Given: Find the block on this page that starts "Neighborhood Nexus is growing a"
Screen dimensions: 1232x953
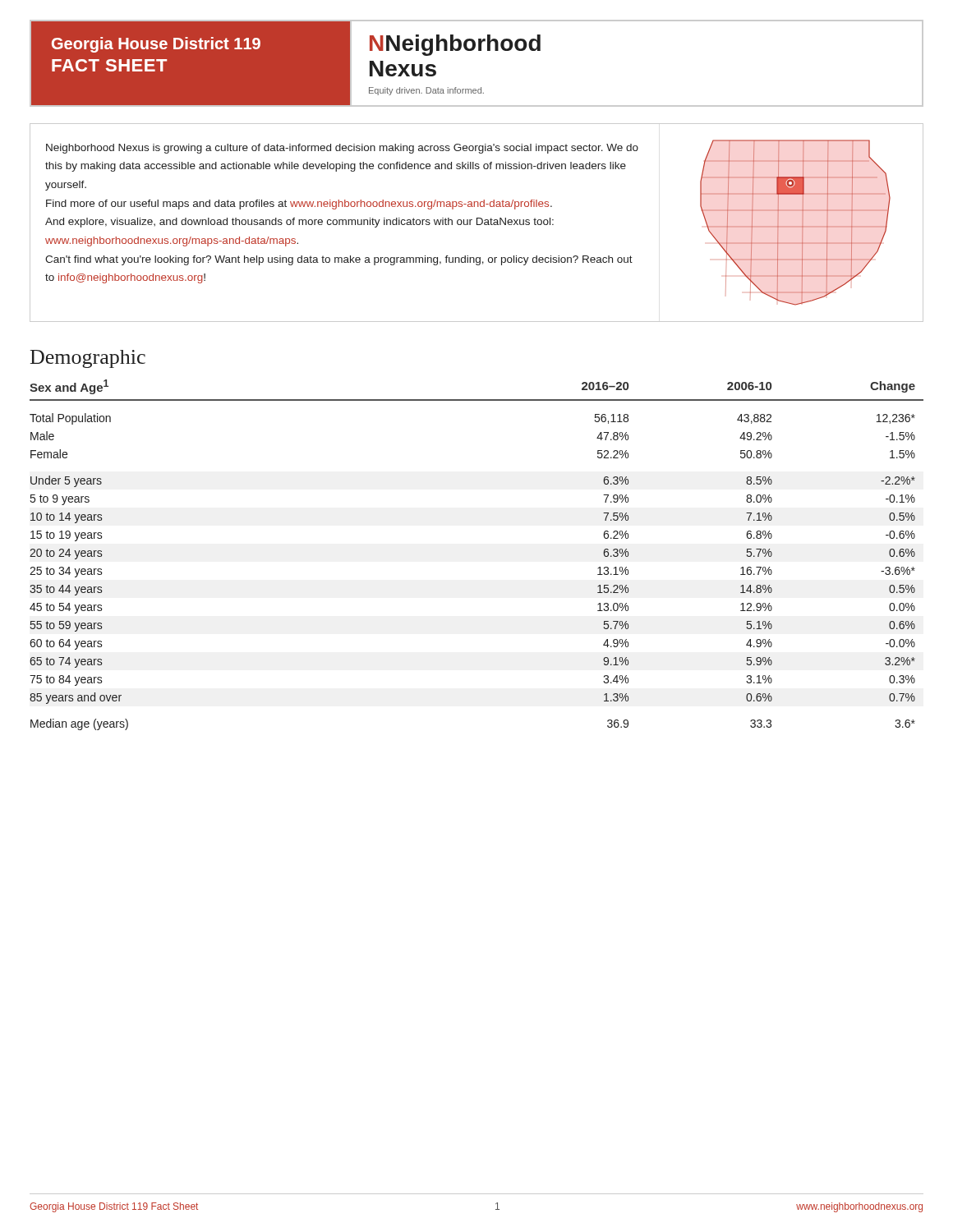Looking at the screenshot, I should click(342, 212).
